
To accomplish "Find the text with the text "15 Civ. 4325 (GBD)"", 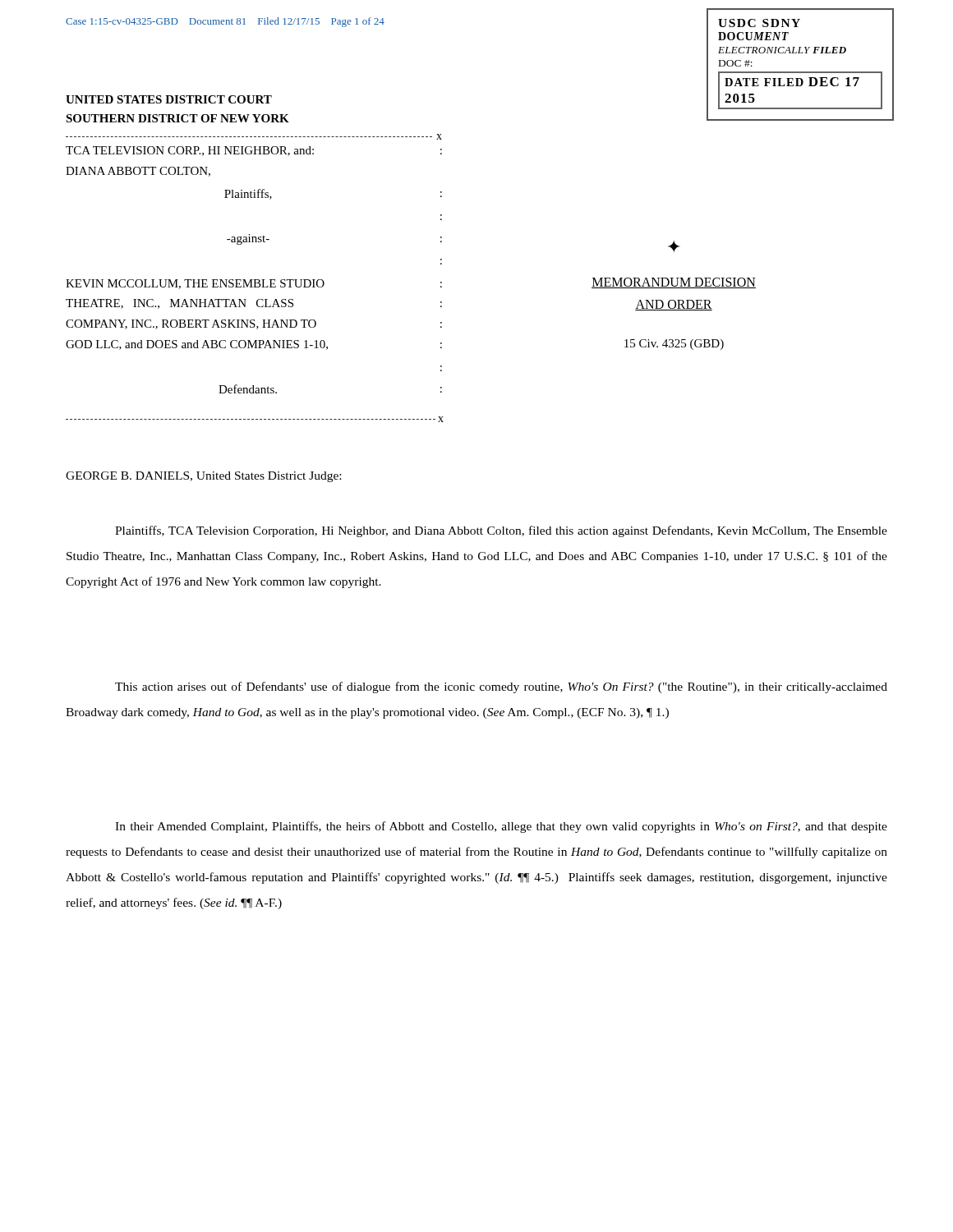I will click(674, 343).
